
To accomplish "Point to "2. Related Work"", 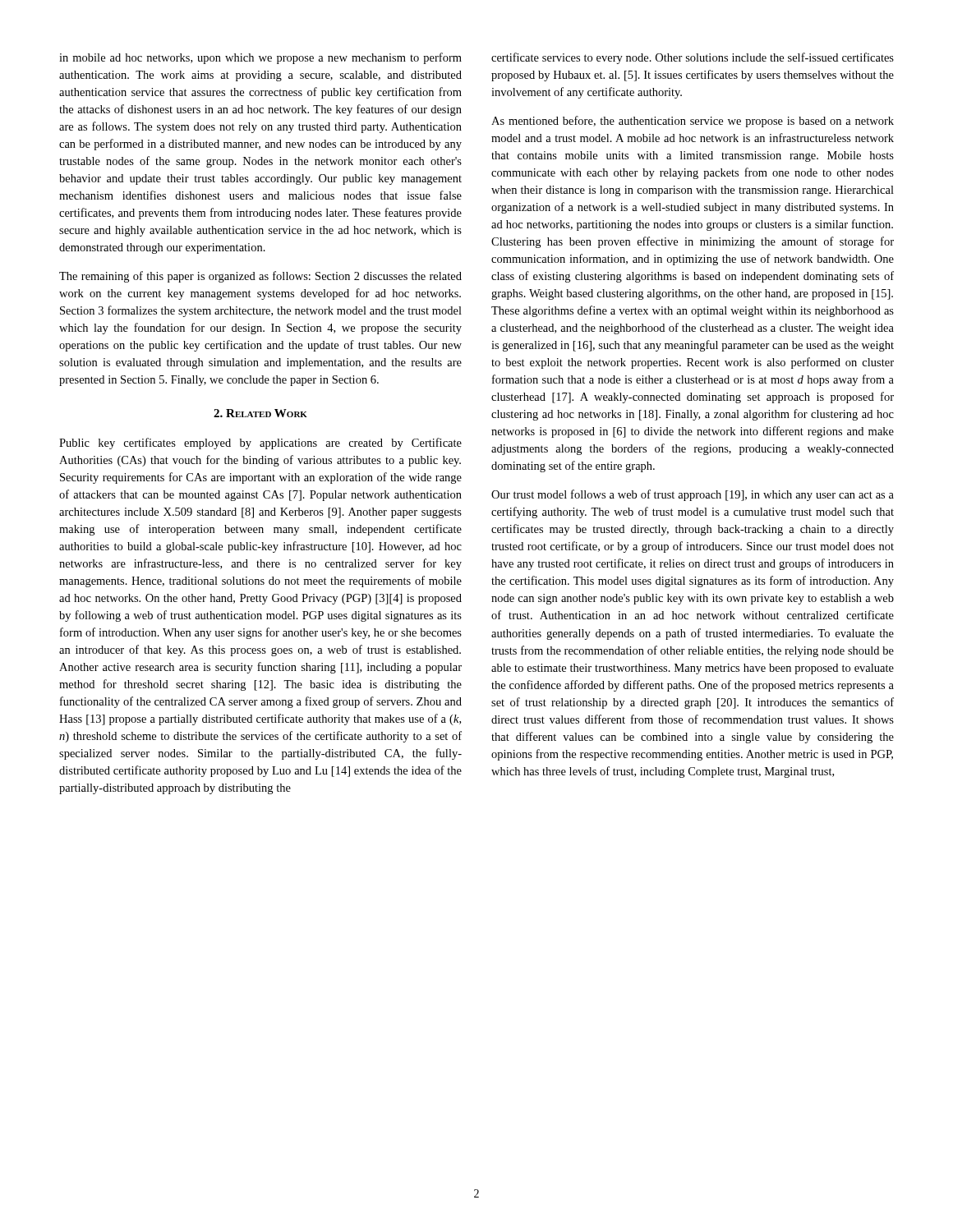I will point(260,413).
